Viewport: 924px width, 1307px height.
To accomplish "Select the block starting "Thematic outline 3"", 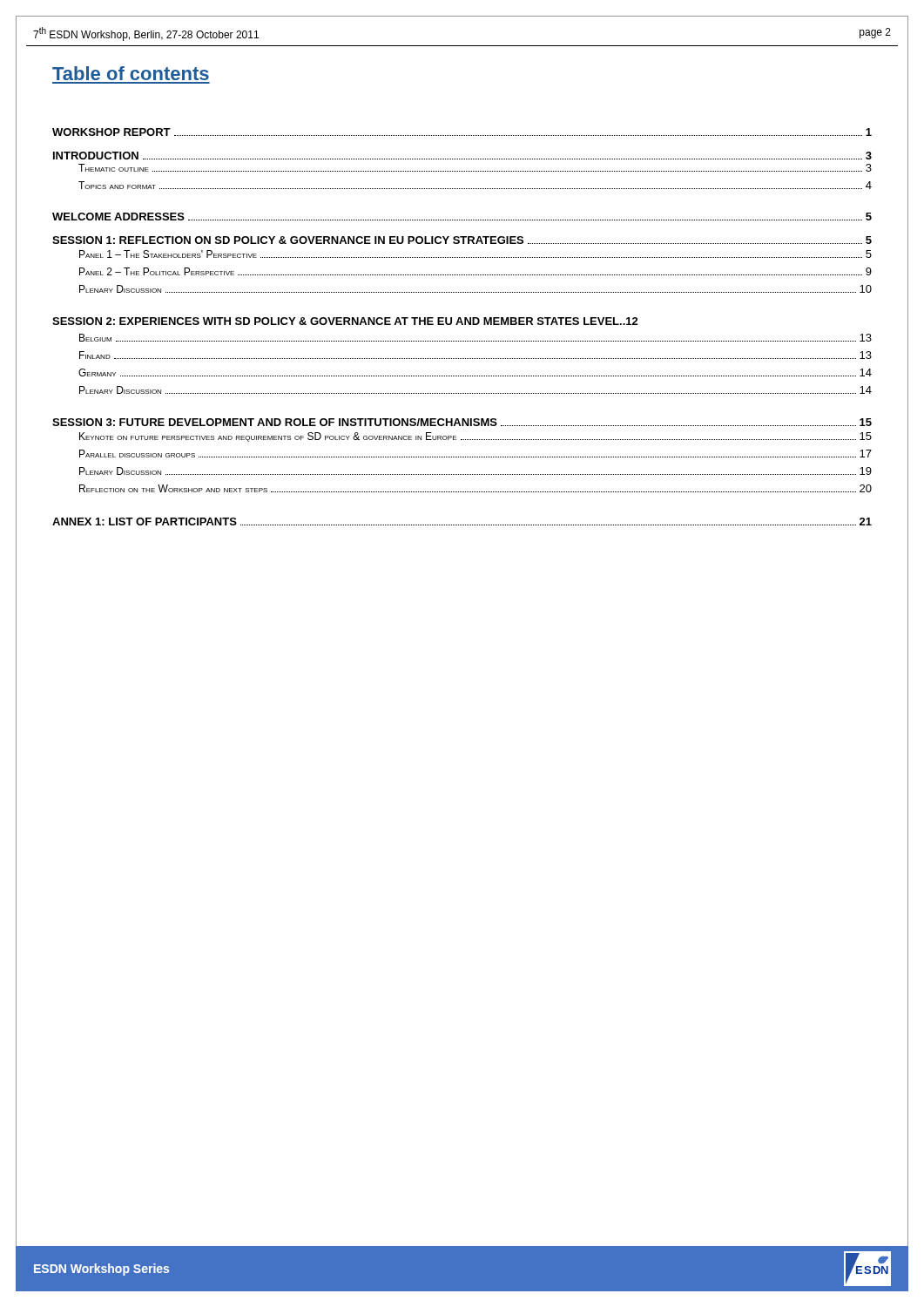I will pos(475,168).
